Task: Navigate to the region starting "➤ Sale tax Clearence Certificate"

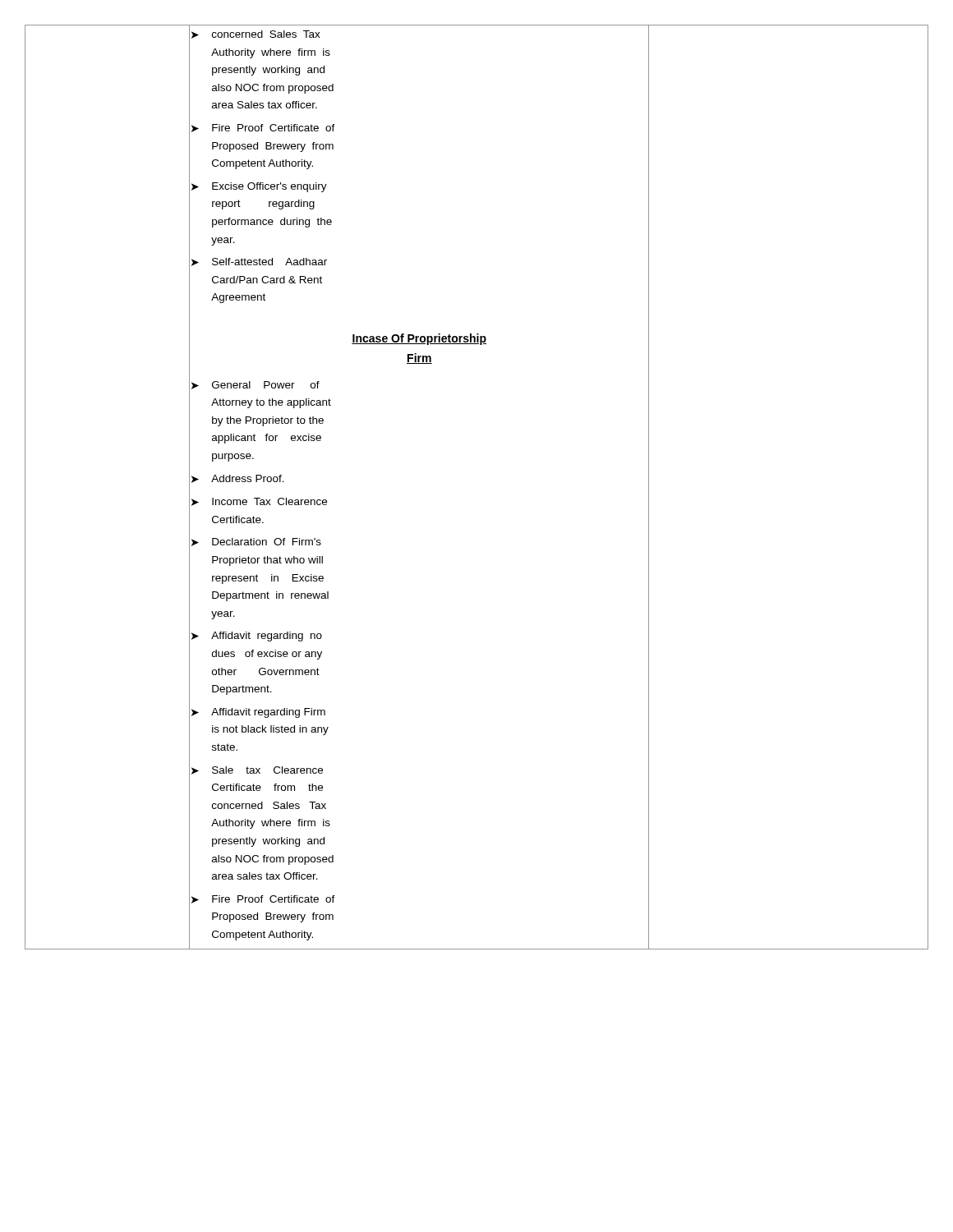Action: tap(272, 822)
